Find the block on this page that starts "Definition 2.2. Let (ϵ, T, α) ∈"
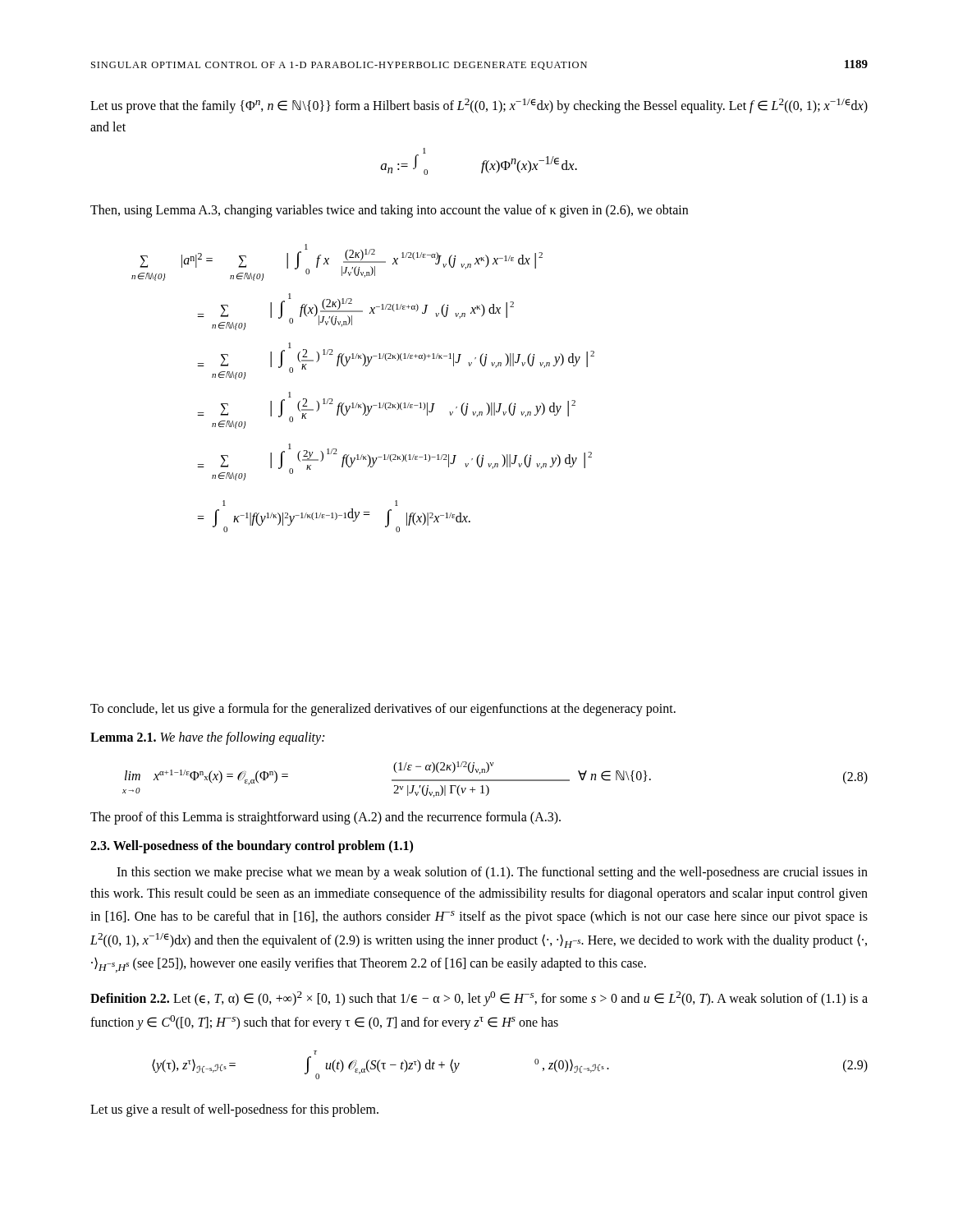Viewport: 958px width, 1232px height. point(479,1009)
